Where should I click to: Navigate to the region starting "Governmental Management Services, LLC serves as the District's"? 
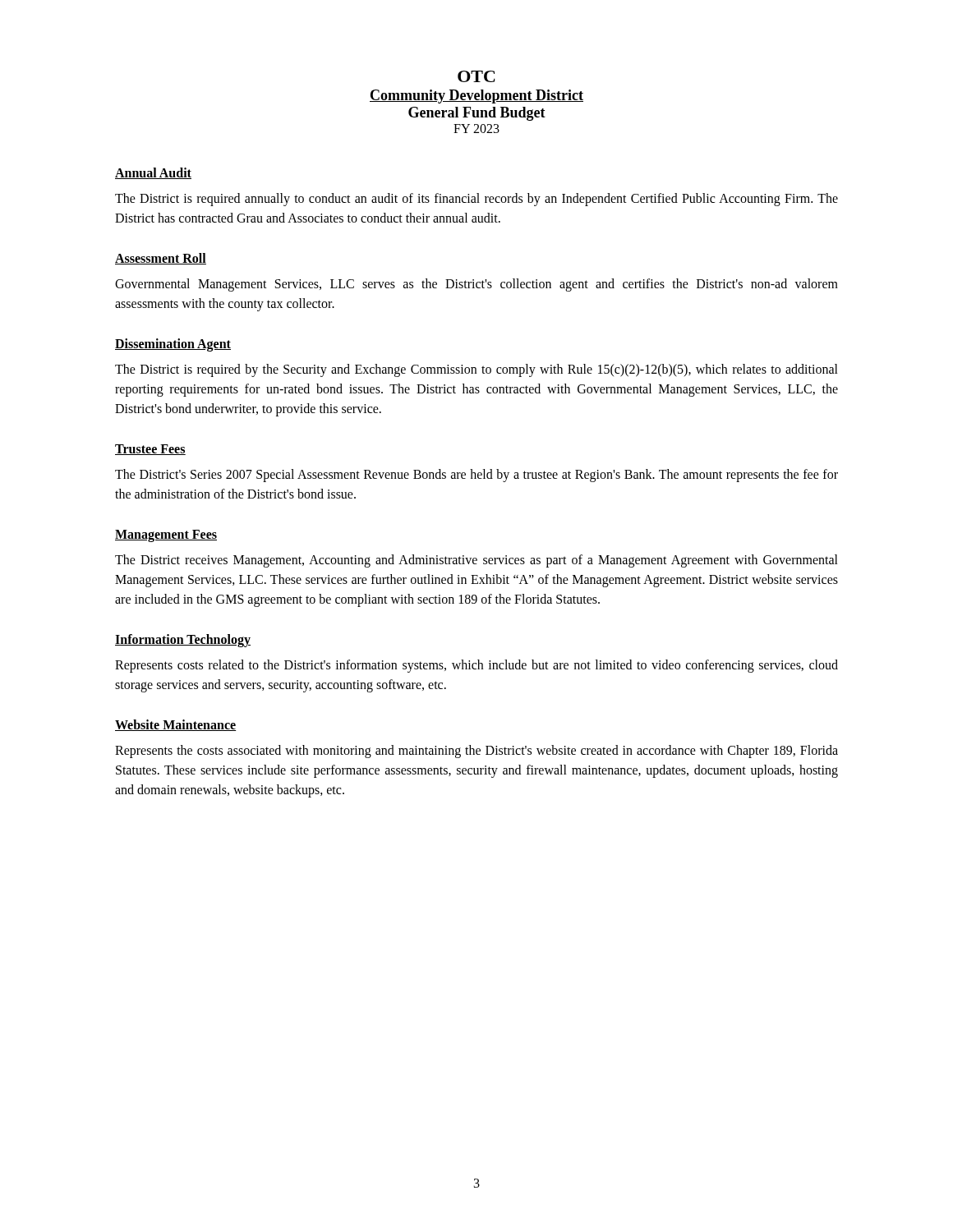tap(476, 294)
